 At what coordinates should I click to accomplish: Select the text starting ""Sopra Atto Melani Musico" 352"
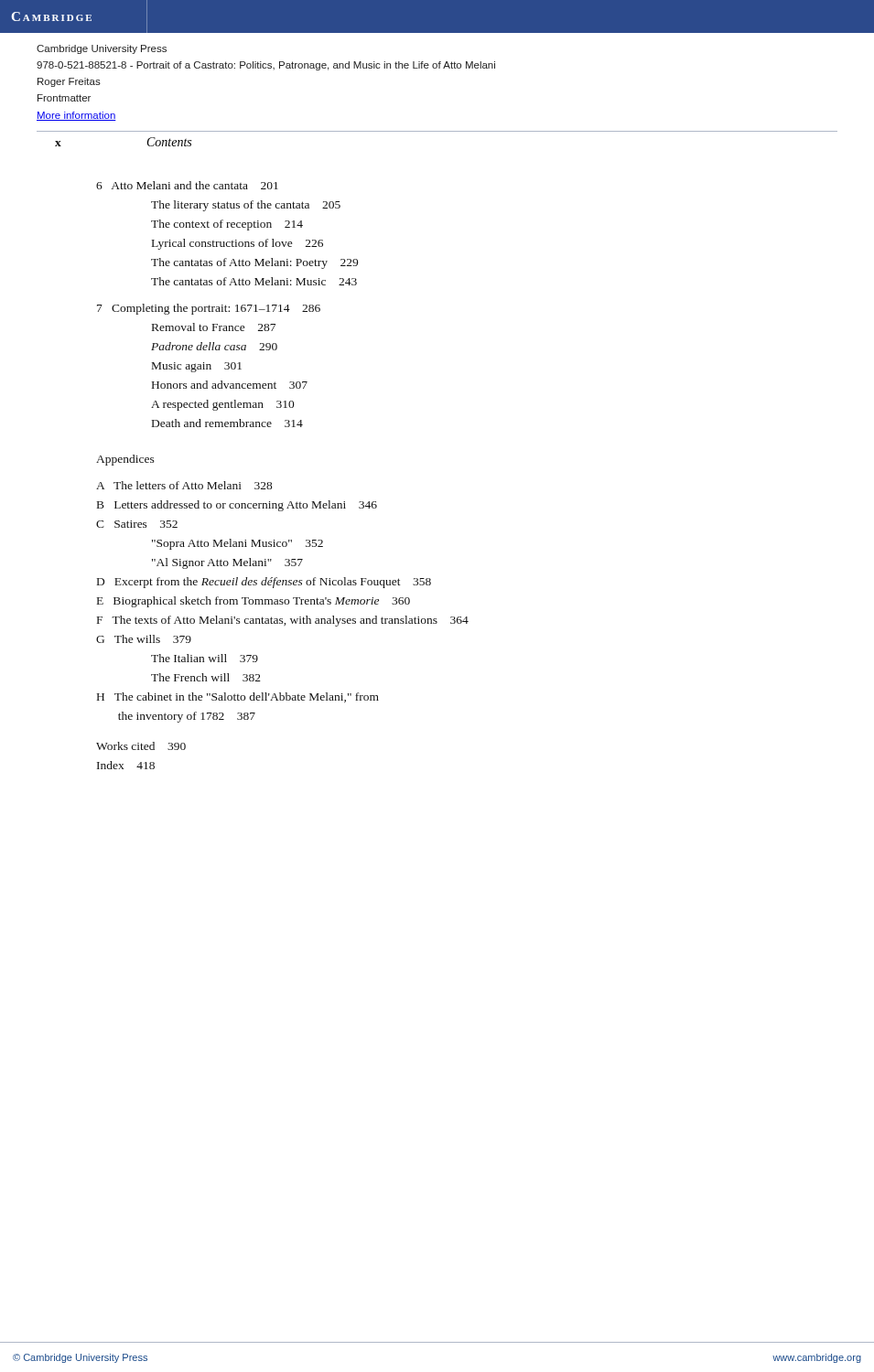click(x=237, y=543)
